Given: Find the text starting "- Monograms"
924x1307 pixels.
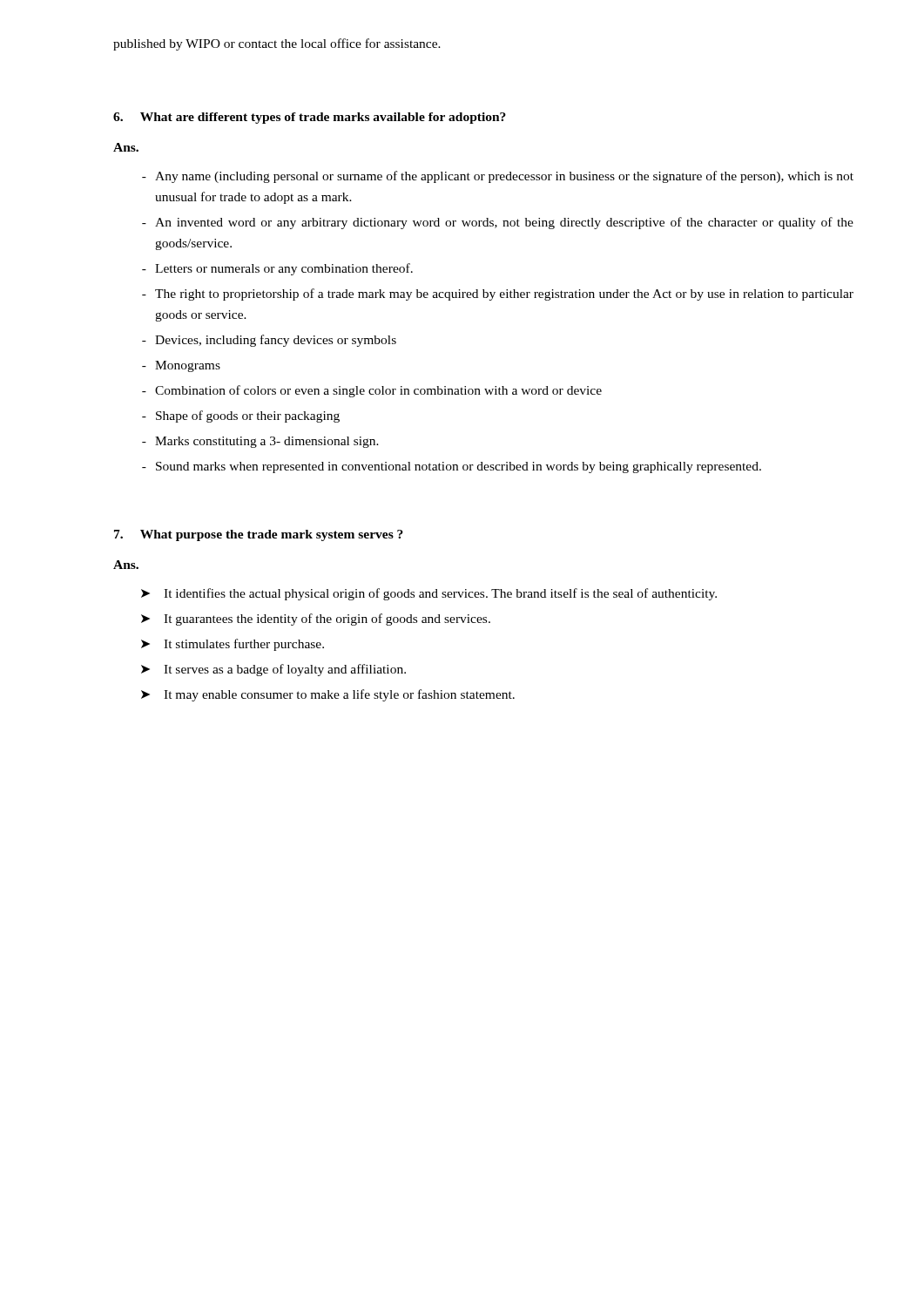Looking at the screenshot, I should [x=181, y=366].
